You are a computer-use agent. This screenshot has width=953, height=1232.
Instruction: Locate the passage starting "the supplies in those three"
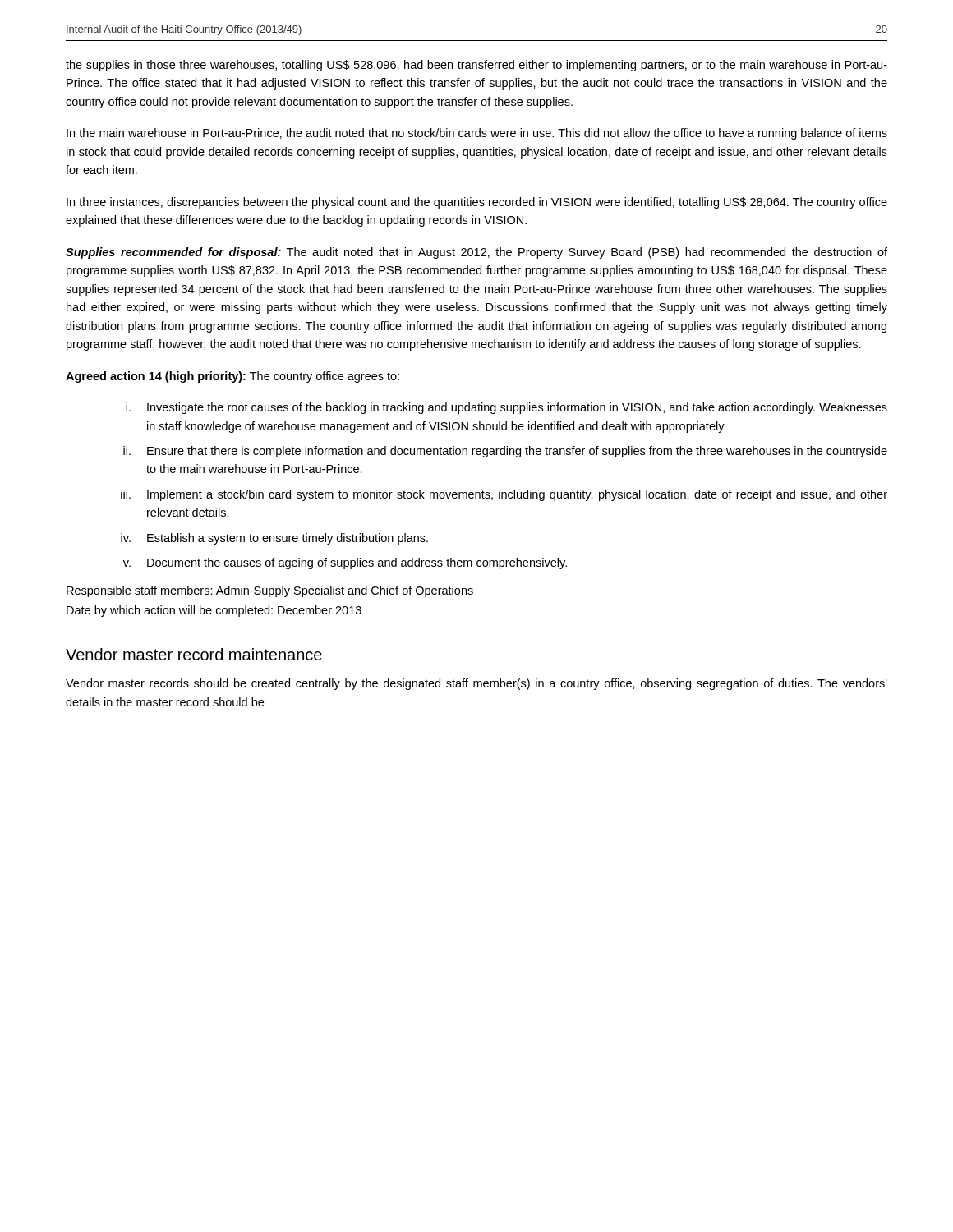coord(476,83)
